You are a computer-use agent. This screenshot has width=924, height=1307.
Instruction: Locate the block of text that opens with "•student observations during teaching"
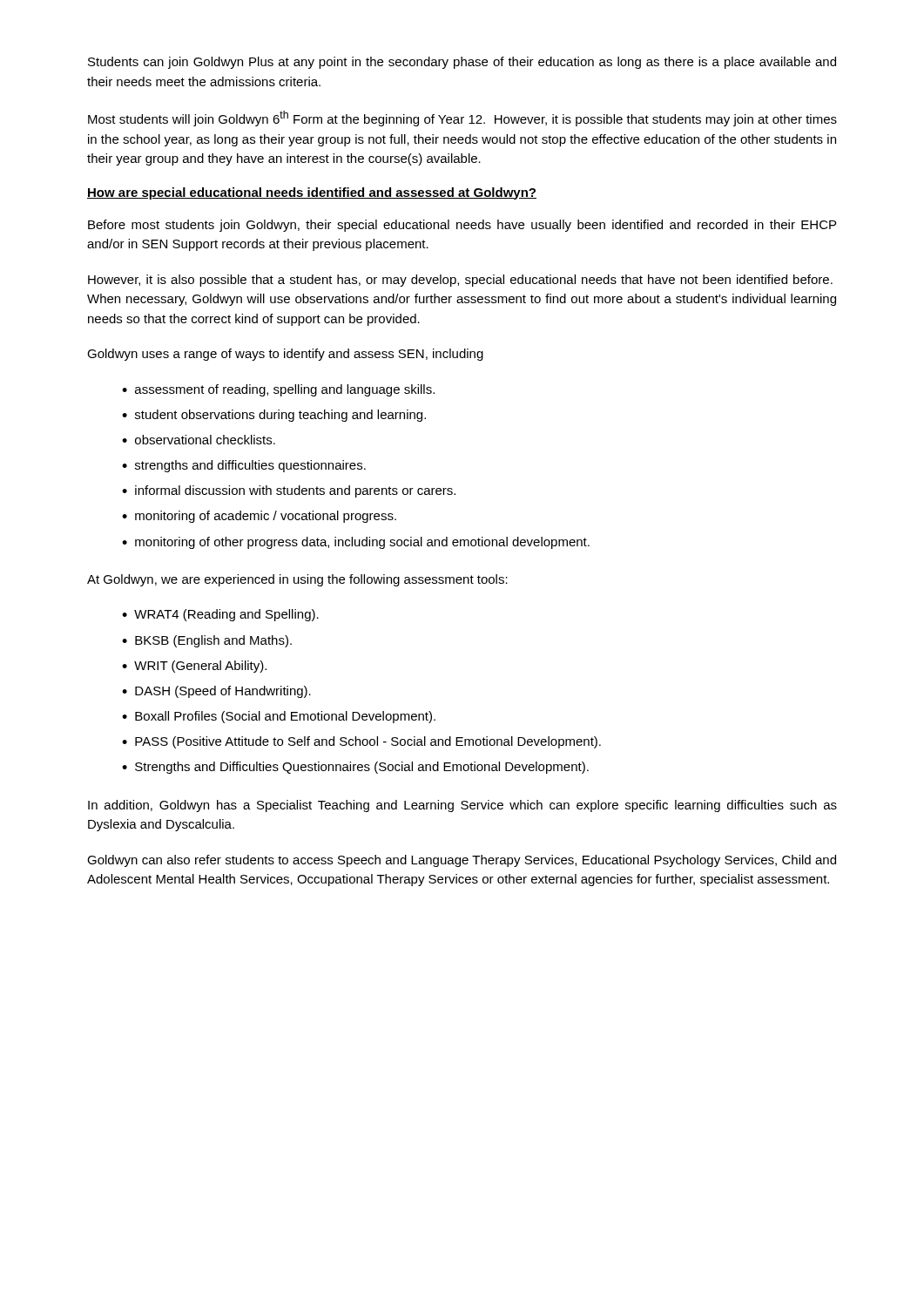point(275,416)
